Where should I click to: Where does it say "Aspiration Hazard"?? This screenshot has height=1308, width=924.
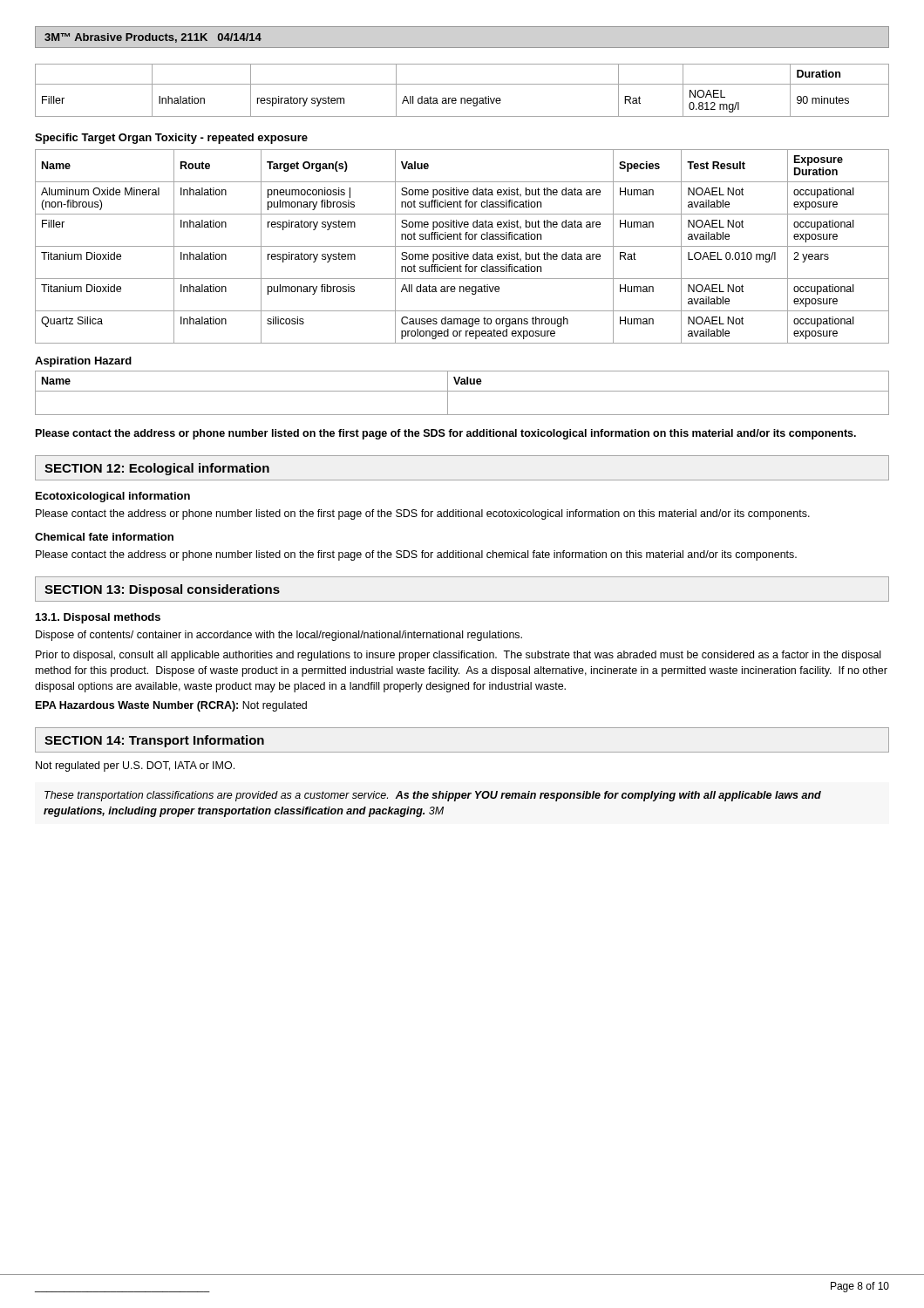coord(83,361)
